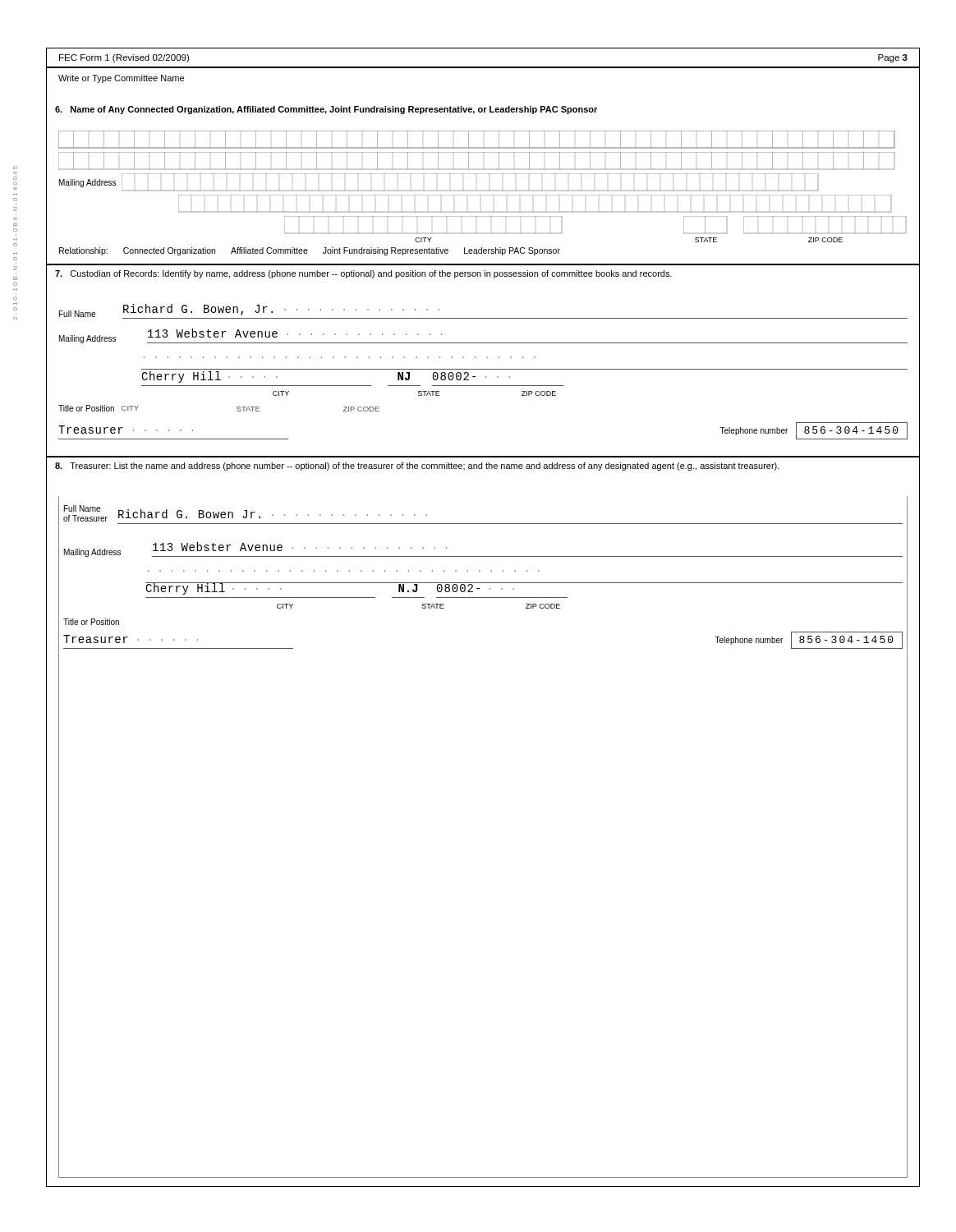956x1232 pixels.
Task: Click the section header that begins "7. Custodian of Records: Identify by name,"
Action: [364, 274]
